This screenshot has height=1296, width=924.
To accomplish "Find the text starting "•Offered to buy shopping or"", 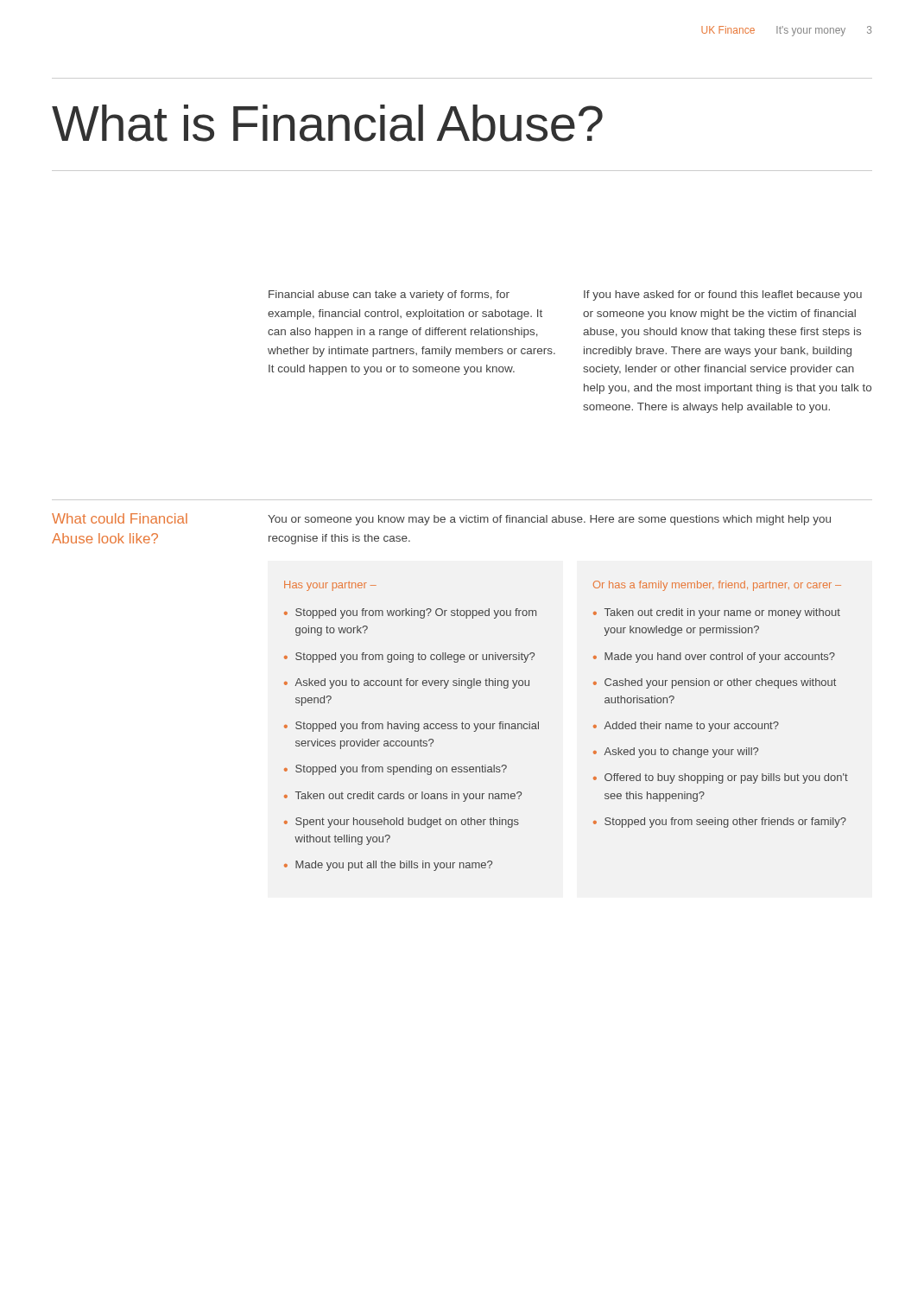I will click(725, 787).
